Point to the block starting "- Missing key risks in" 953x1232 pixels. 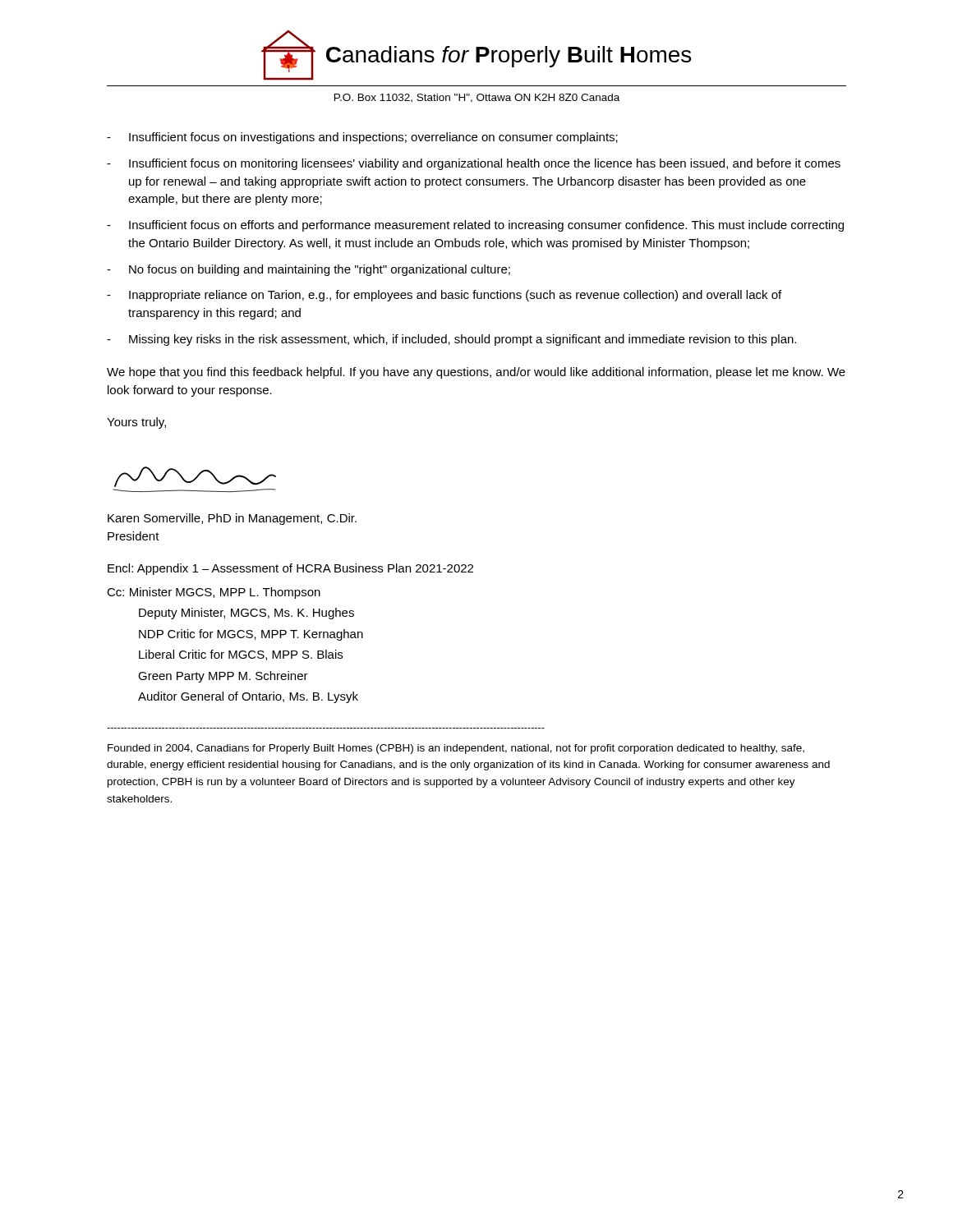(476, 339)
